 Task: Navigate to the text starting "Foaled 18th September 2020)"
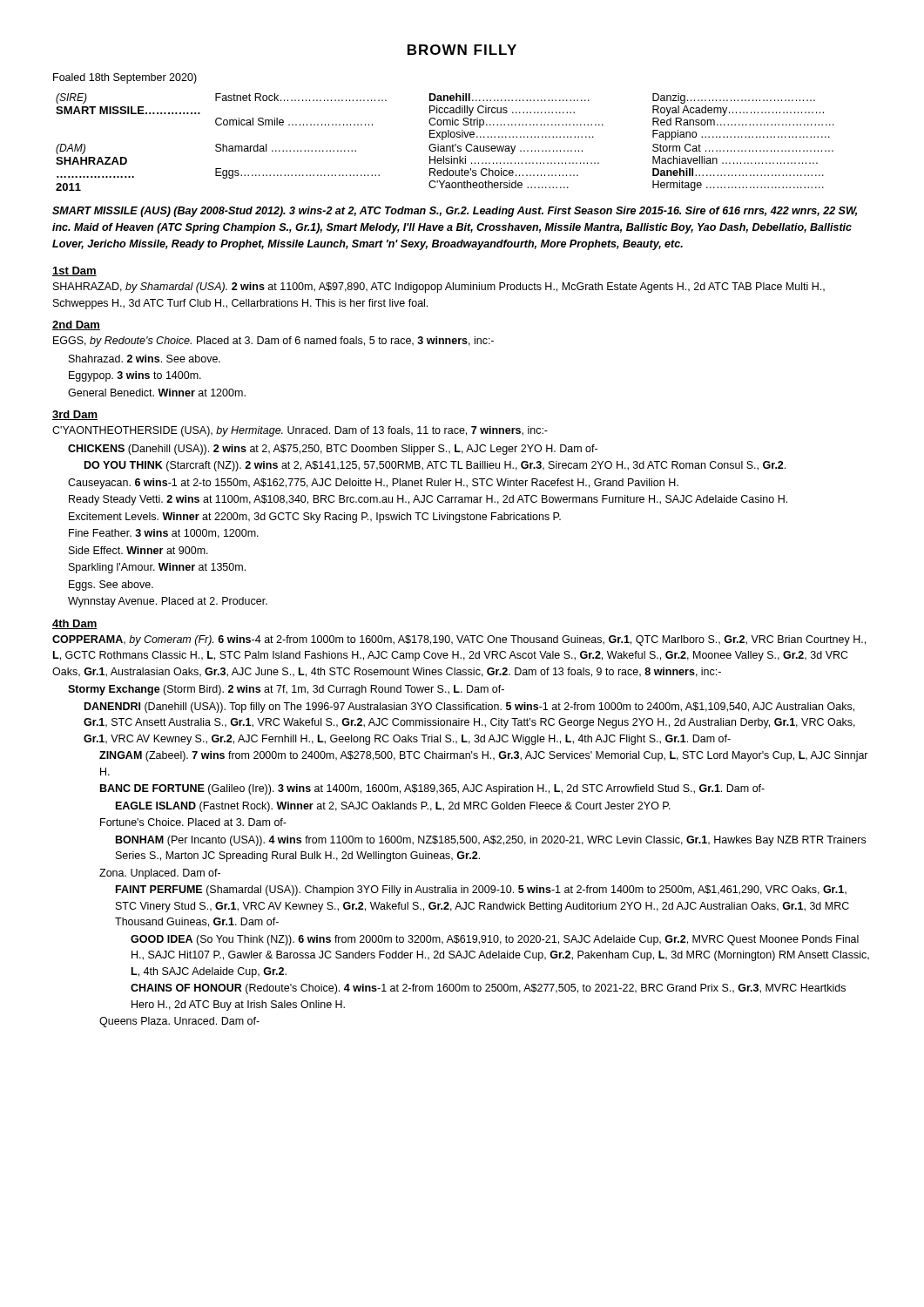125,78
